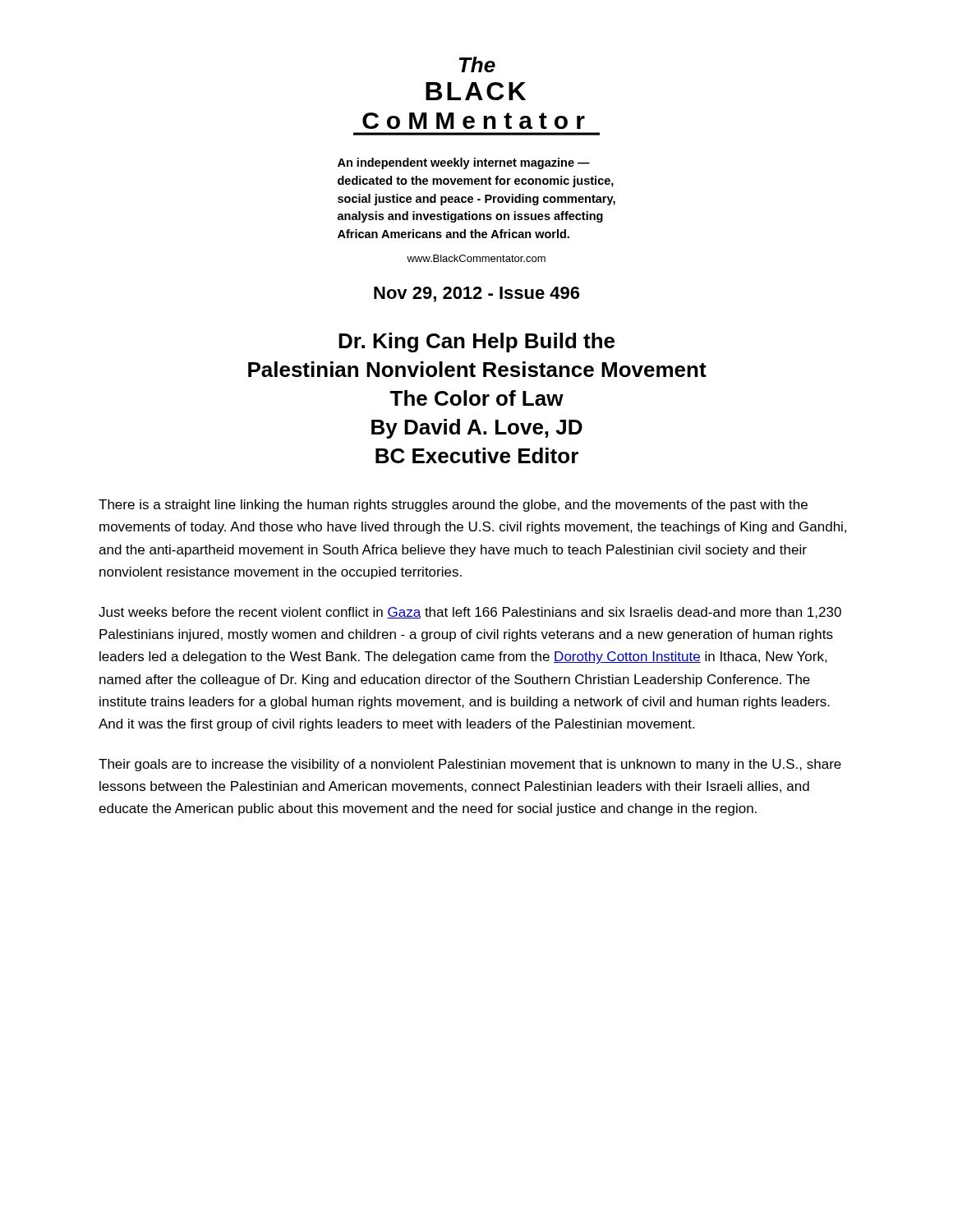Where is the title that starts "Nov 29, 2012 -"?
The width and height of the screenshot is (953, 1232).
476,293
